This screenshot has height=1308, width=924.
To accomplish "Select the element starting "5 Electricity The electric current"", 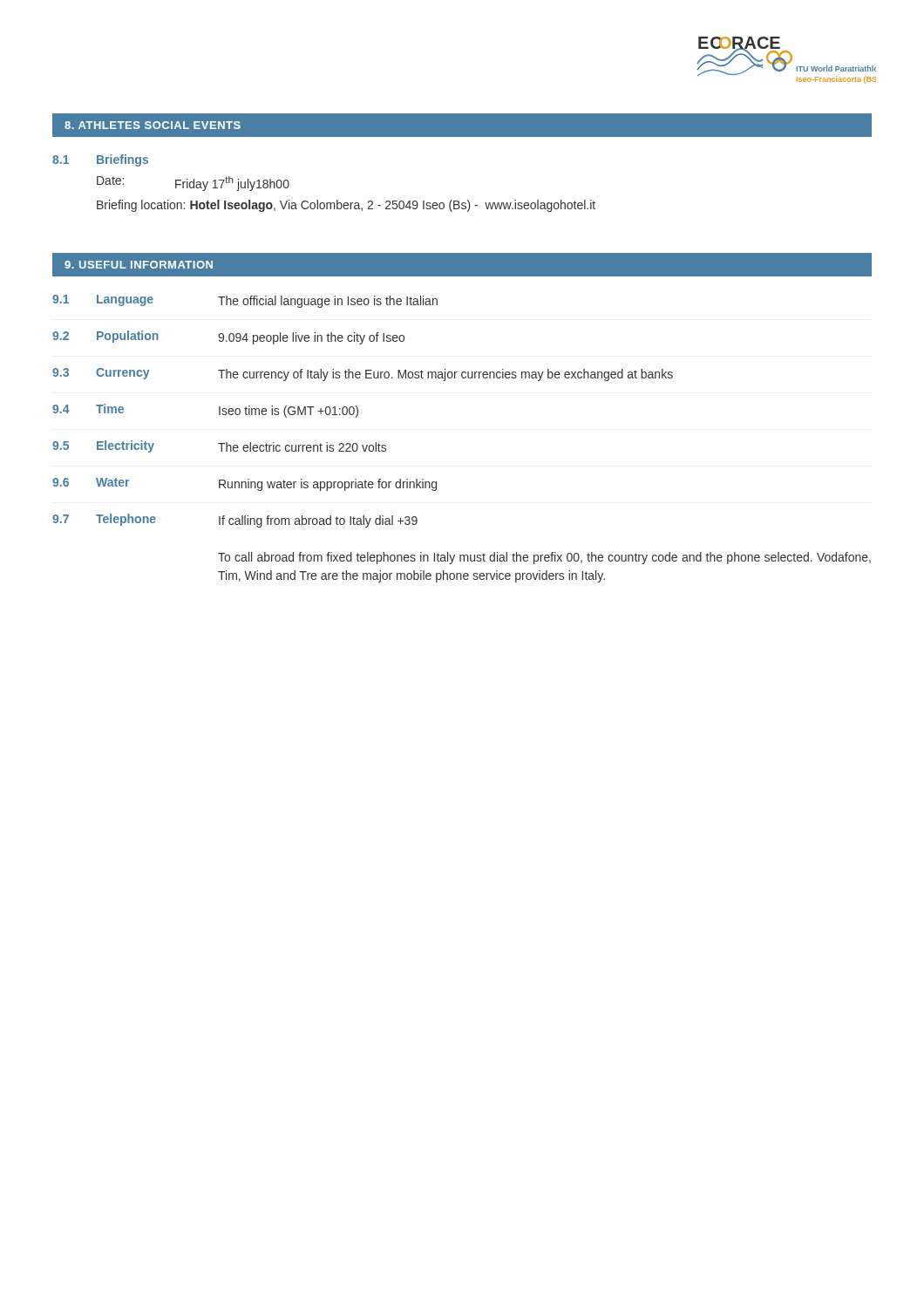I will (219, 446).
